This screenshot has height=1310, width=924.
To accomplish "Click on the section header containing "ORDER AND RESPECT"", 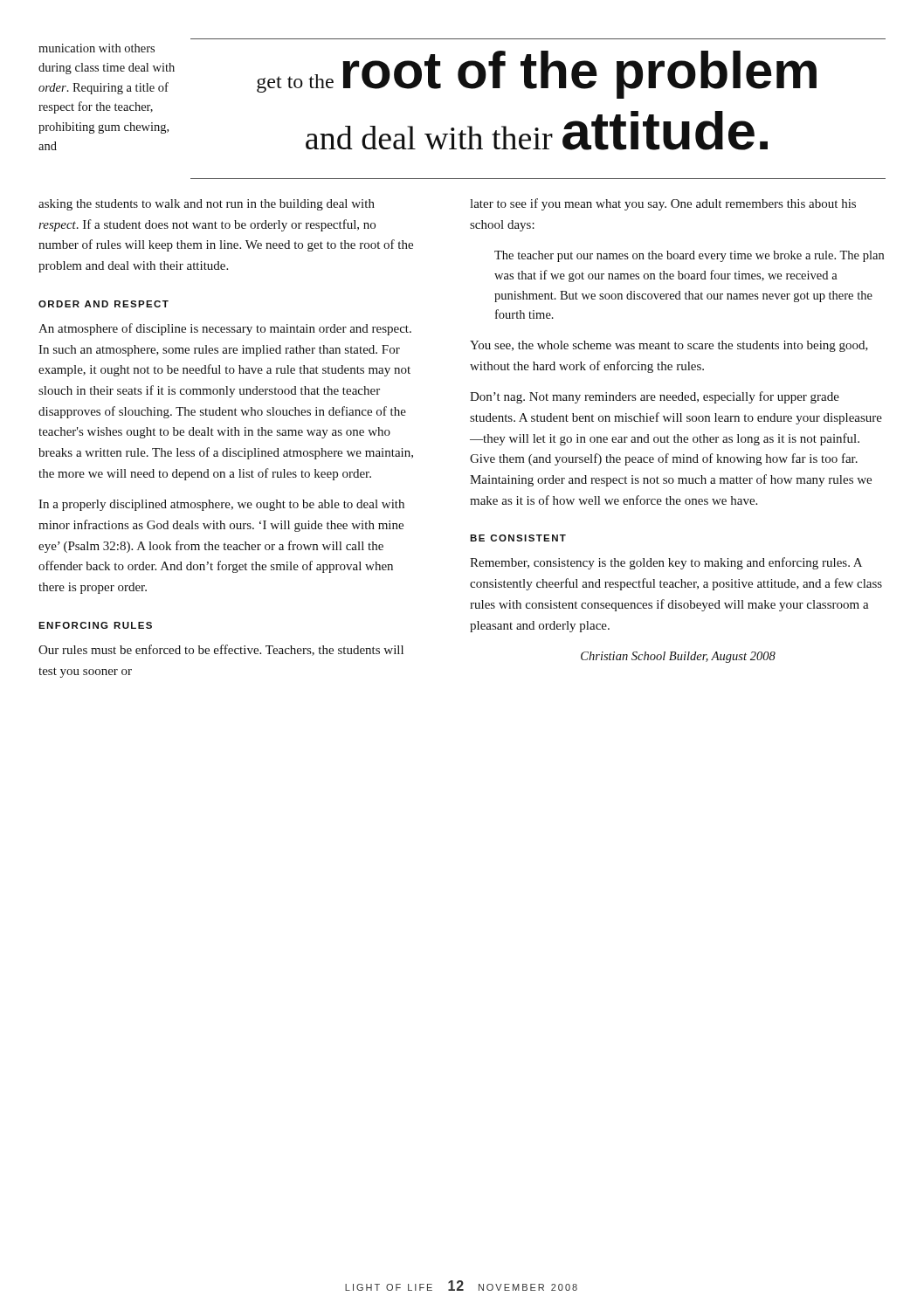I will pyautogui.click(x=104, y=304).
